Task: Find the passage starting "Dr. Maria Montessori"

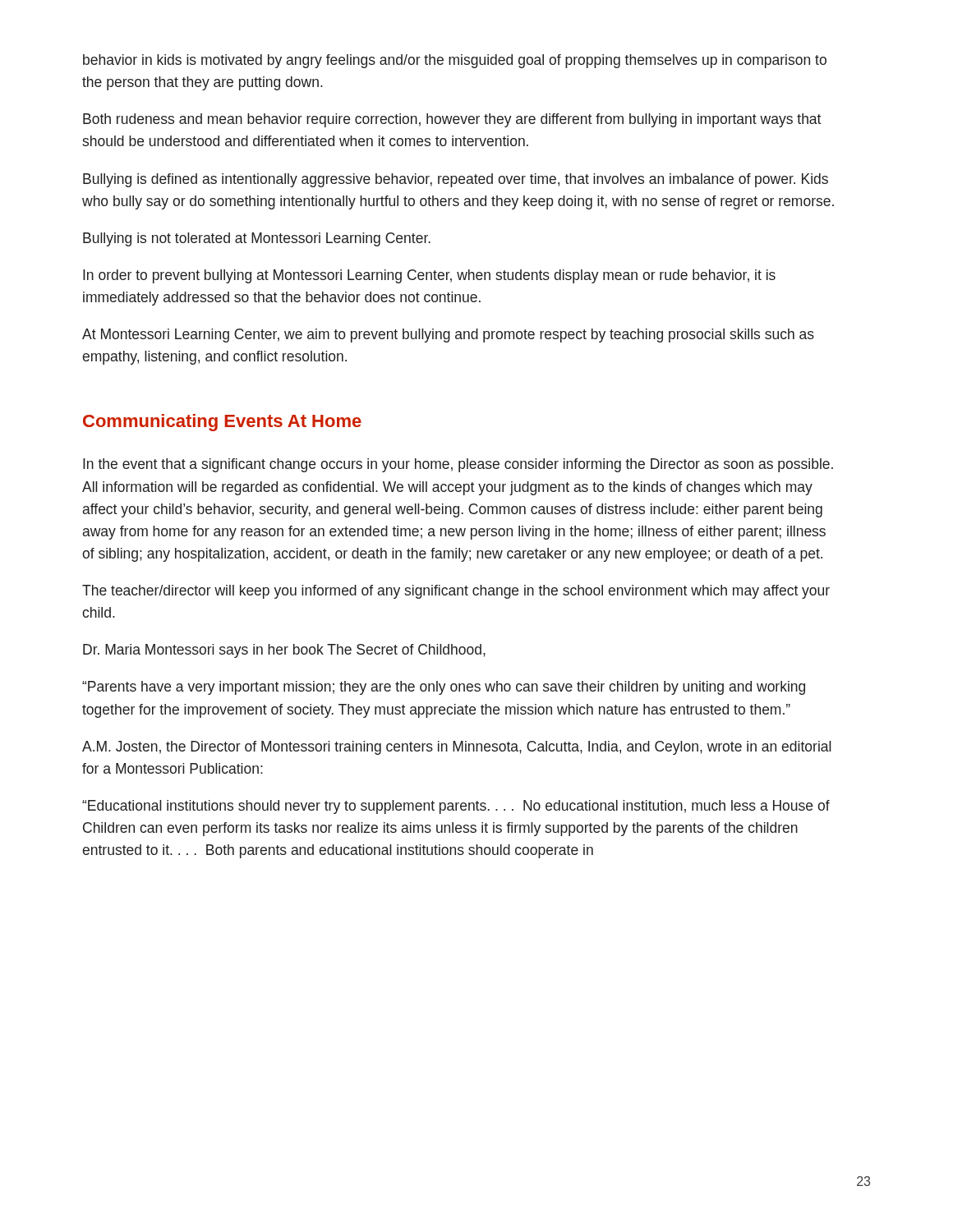Action: tap(284, 650)
